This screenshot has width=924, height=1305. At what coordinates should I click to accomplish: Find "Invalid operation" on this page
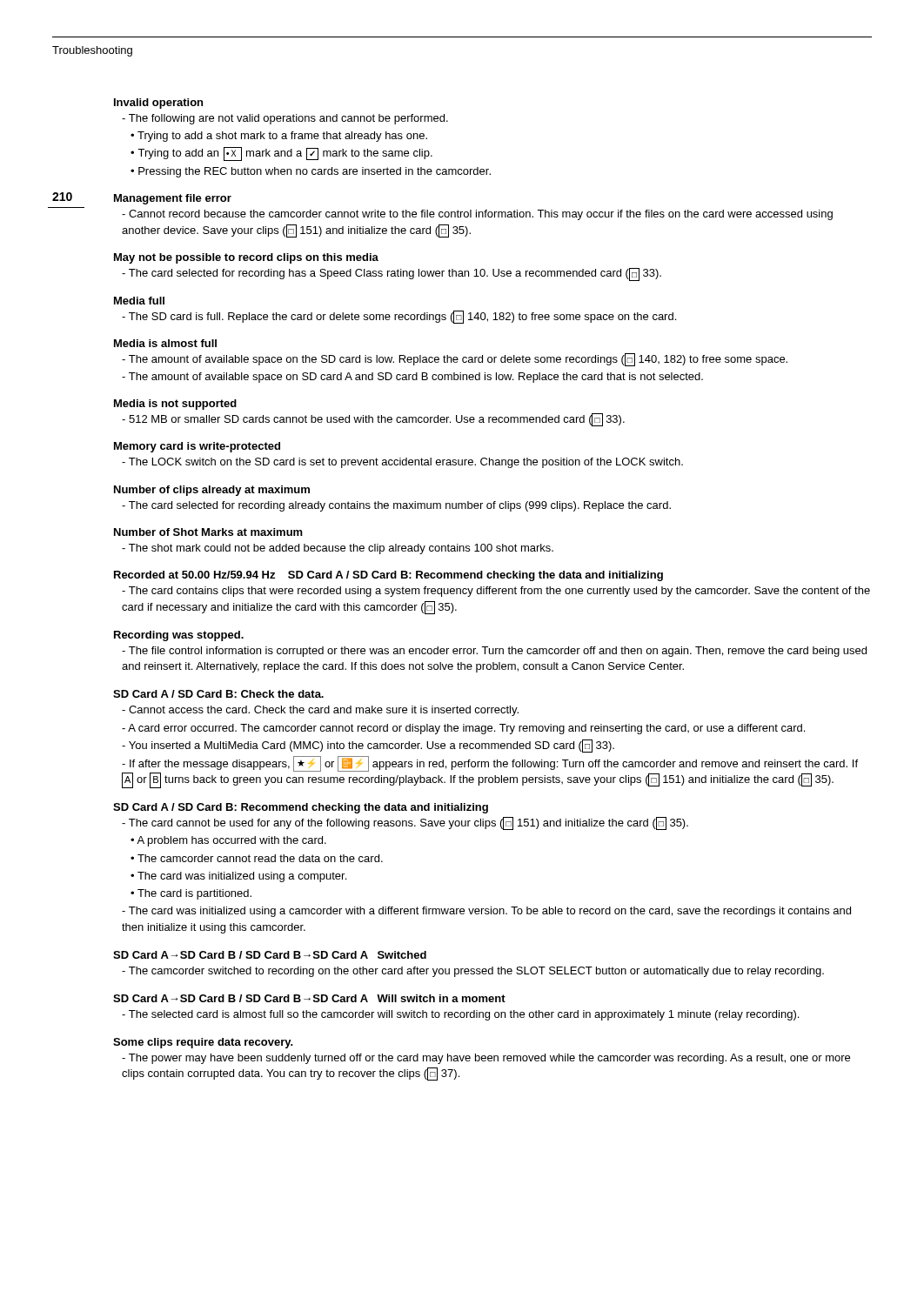158,102
